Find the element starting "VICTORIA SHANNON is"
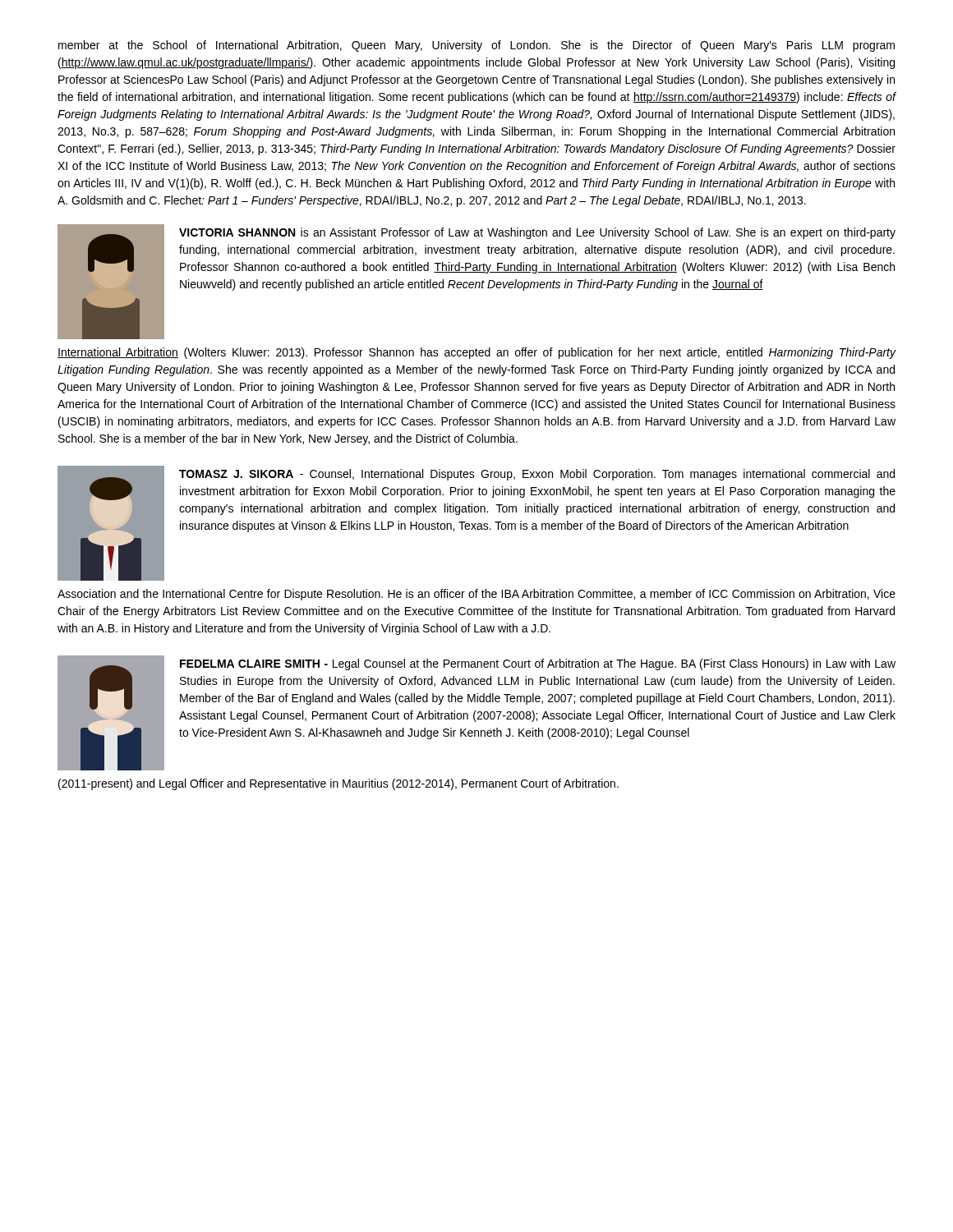The height and width of the screenshot is (1232, 953). tap(537, 258)
